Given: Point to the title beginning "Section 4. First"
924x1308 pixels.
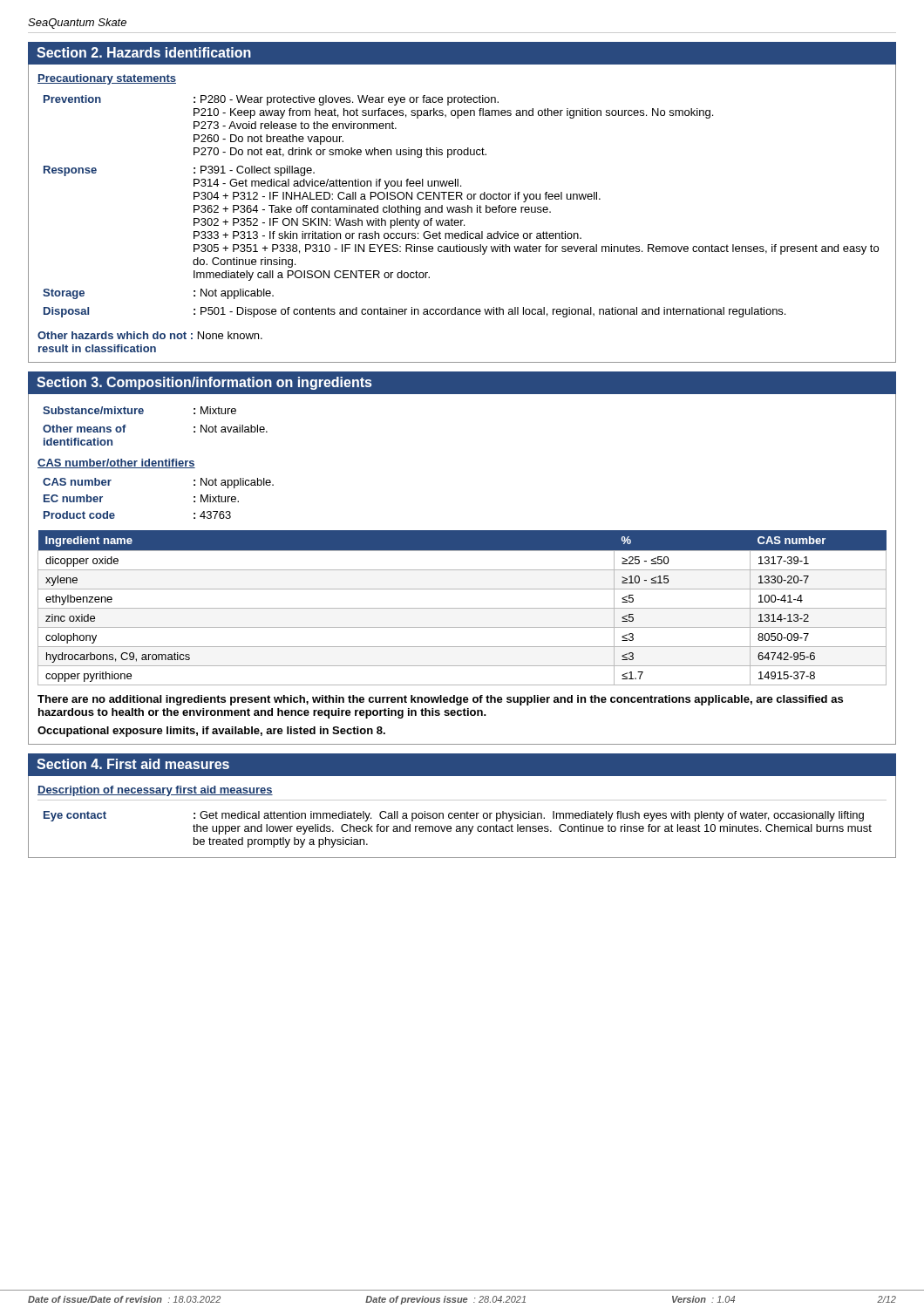Looking at the screenshot, I should click(133, 764).
